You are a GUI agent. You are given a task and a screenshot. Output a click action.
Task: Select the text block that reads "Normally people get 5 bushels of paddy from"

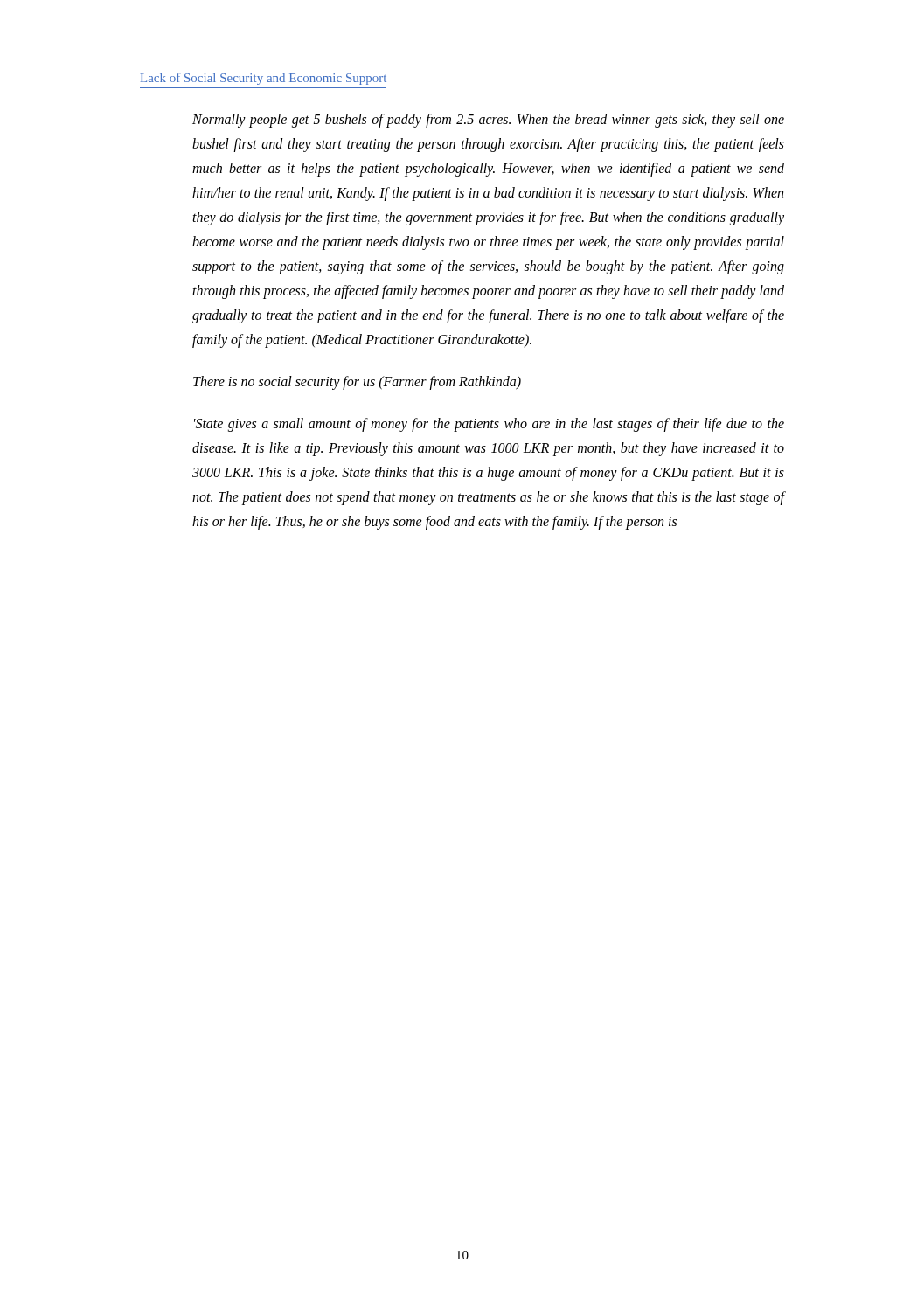(x=488, y=229)
